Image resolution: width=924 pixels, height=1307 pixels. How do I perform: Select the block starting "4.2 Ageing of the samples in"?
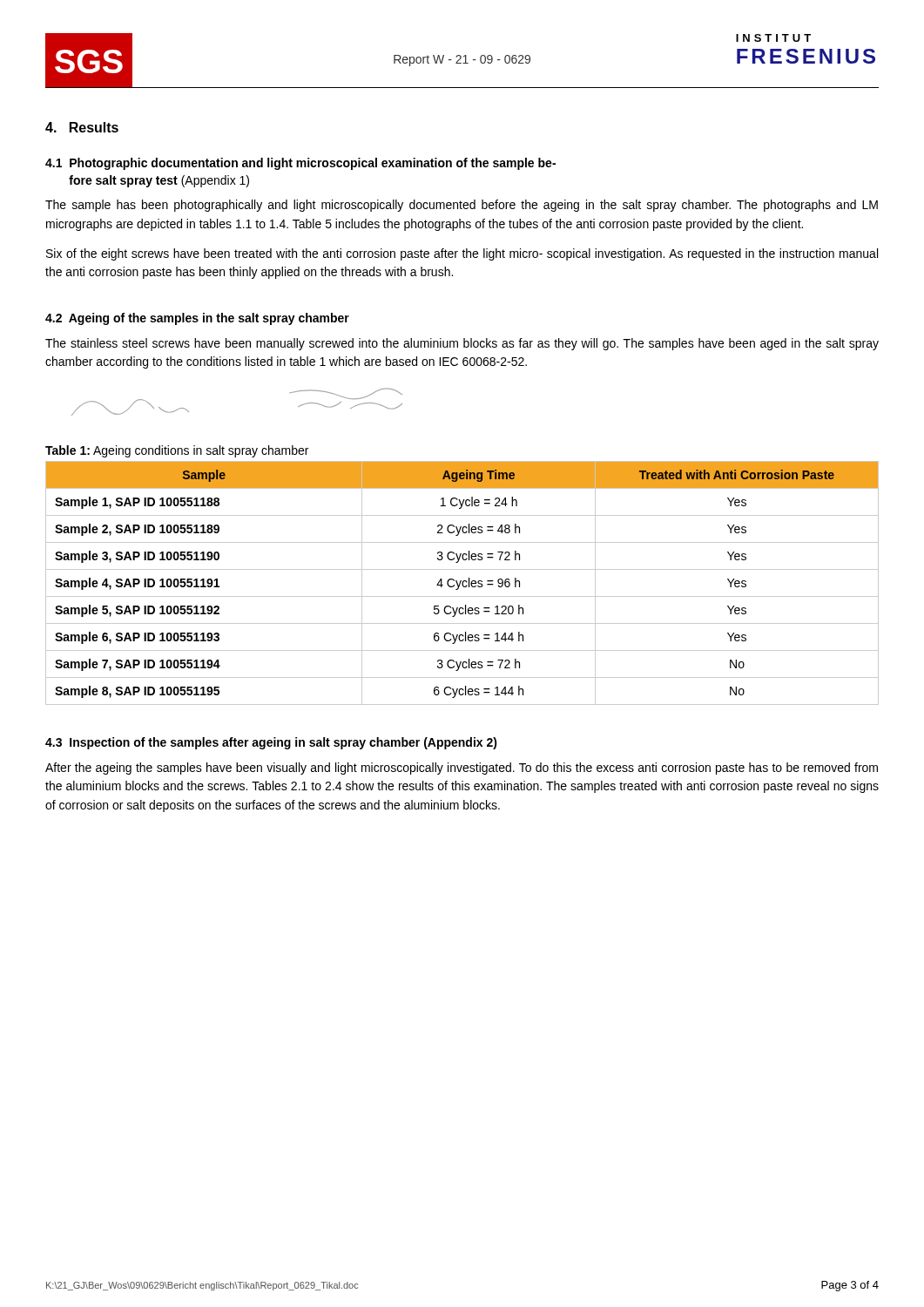(x=197, y=318)
